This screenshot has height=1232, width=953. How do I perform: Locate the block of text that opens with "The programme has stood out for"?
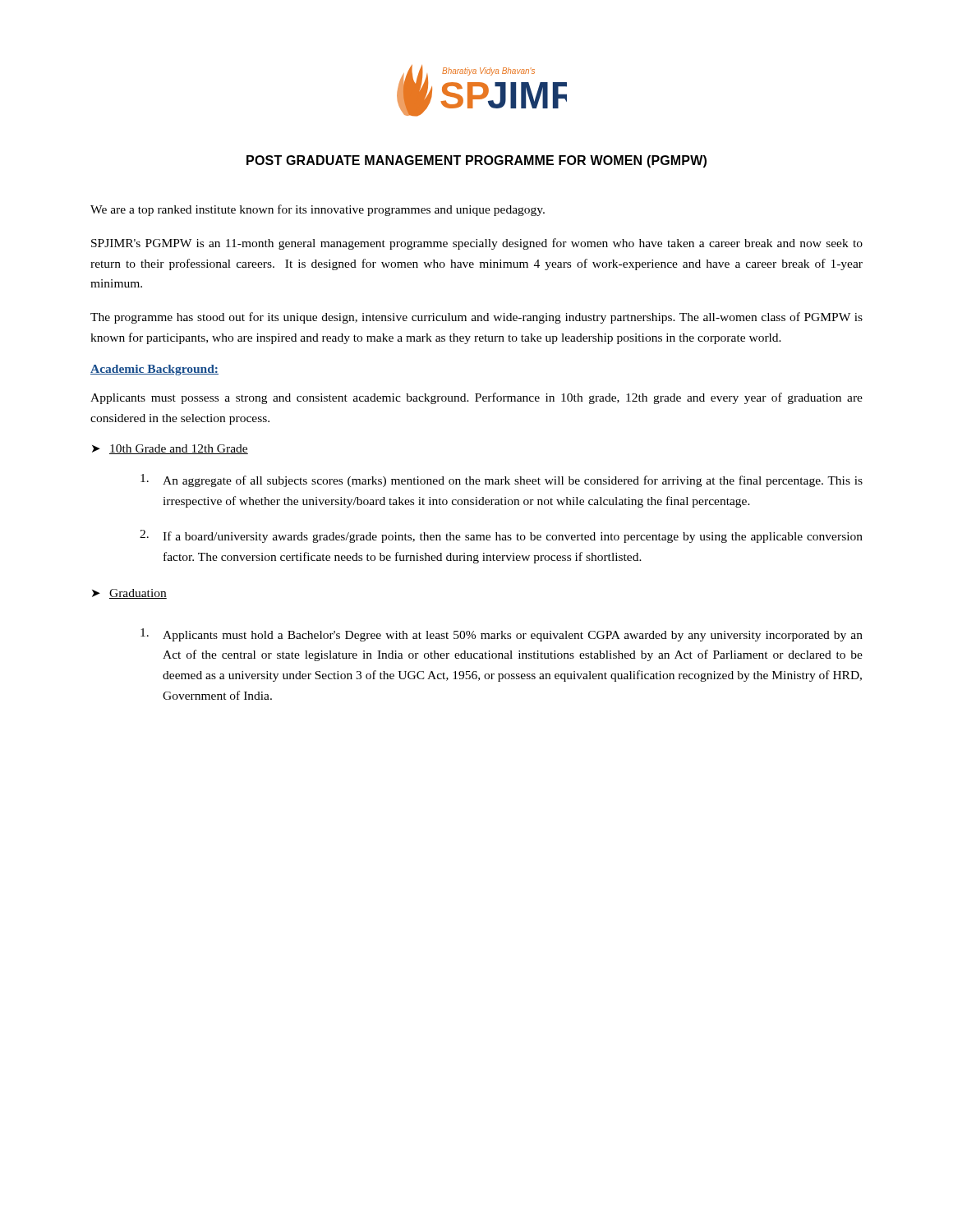476,328
